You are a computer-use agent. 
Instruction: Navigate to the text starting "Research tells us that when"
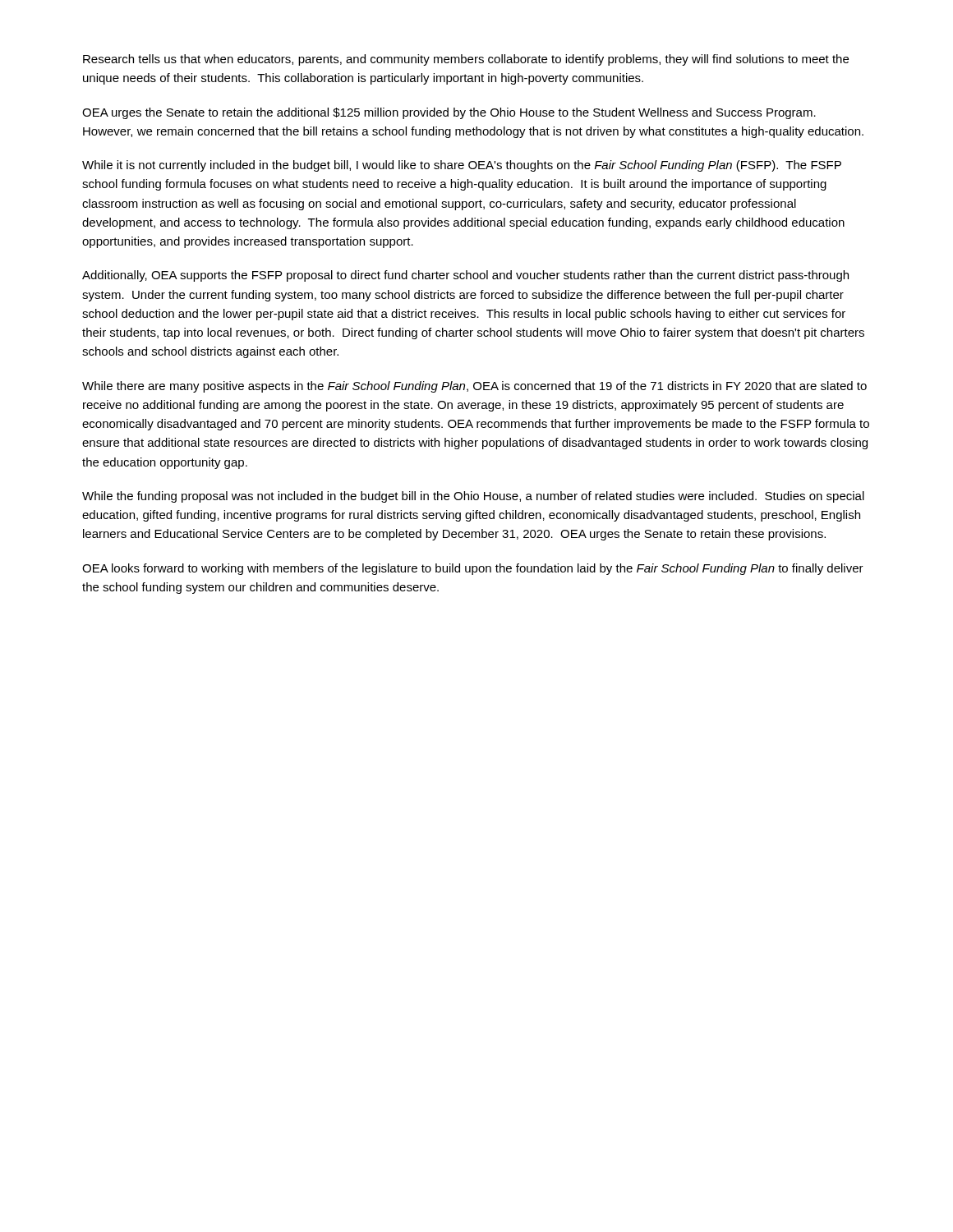466,68
